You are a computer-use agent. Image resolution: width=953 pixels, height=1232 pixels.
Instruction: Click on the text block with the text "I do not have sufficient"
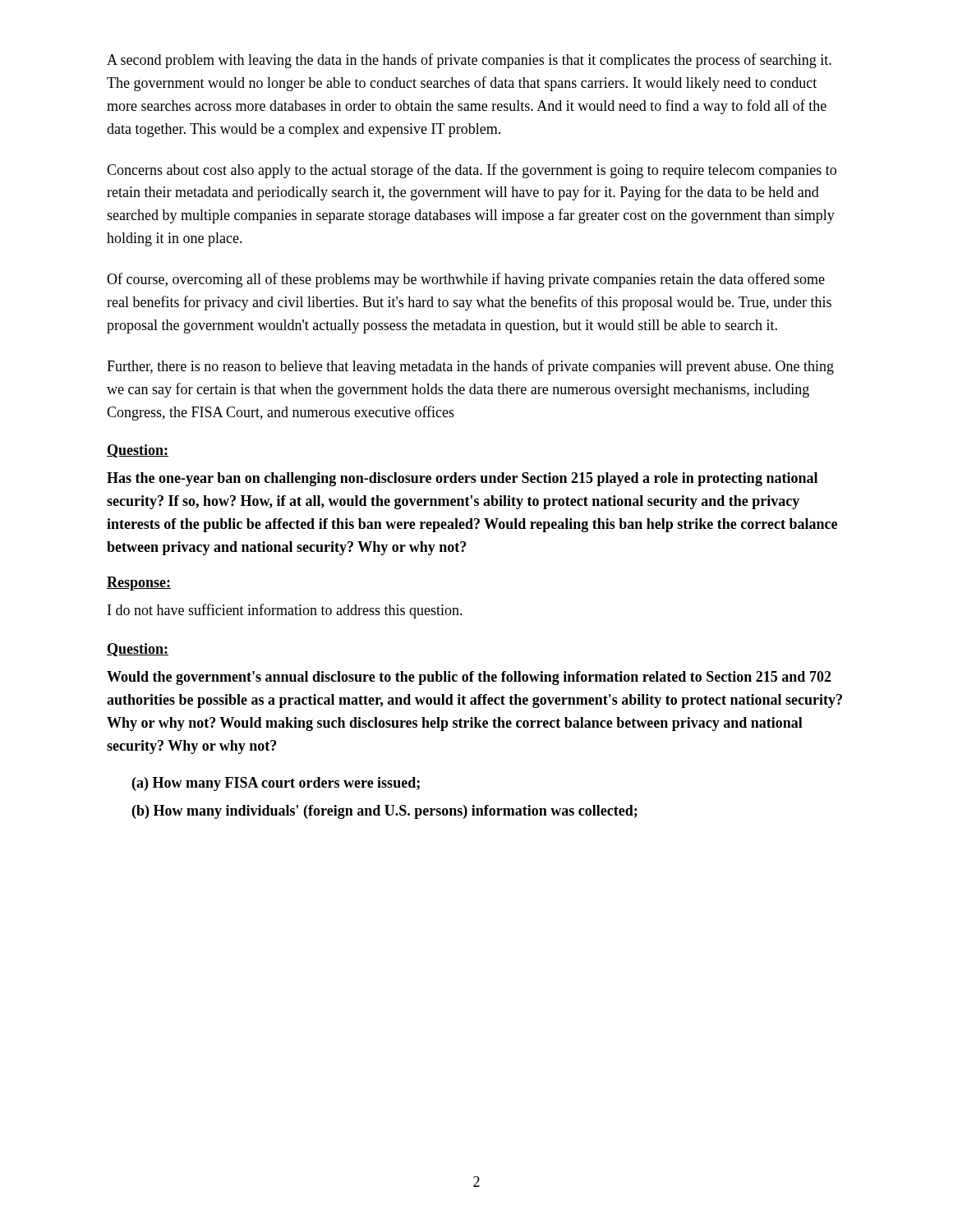[x=285, y=610]
